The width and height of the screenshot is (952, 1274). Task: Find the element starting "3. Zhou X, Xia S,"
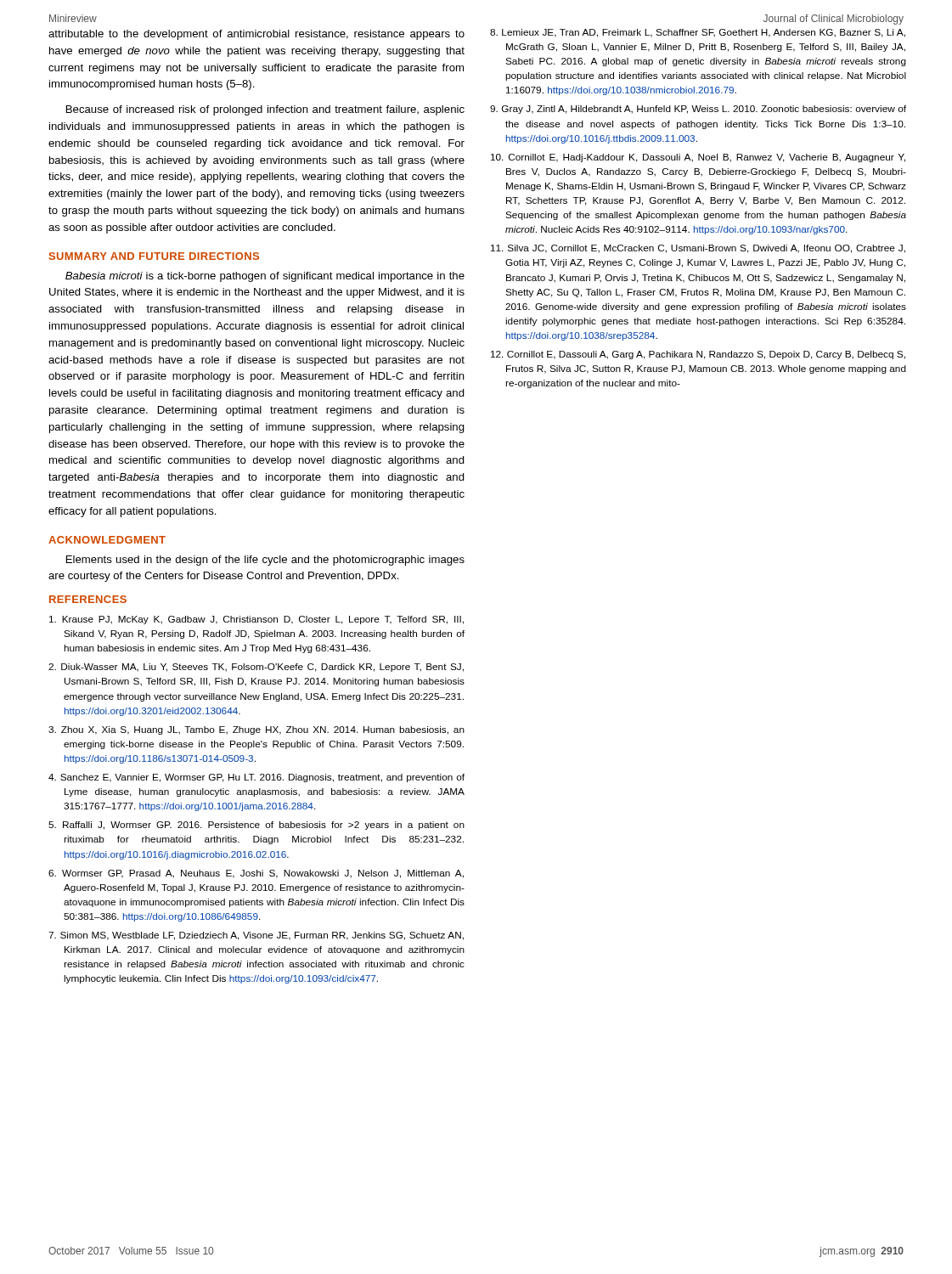256,744
